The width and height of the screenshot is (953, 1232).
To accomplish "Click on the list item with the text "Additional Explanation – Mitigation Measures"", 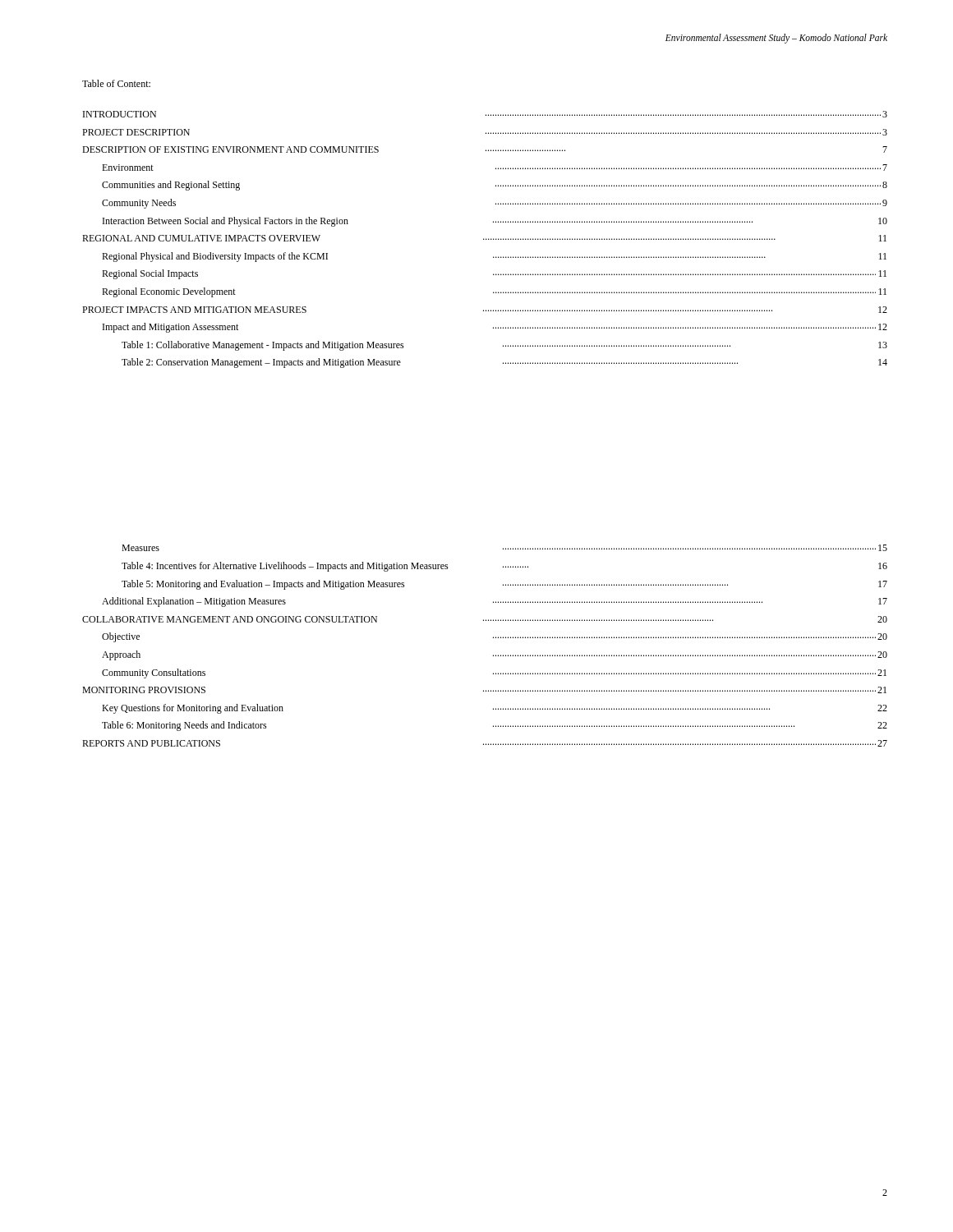I will tap(495, 602).
